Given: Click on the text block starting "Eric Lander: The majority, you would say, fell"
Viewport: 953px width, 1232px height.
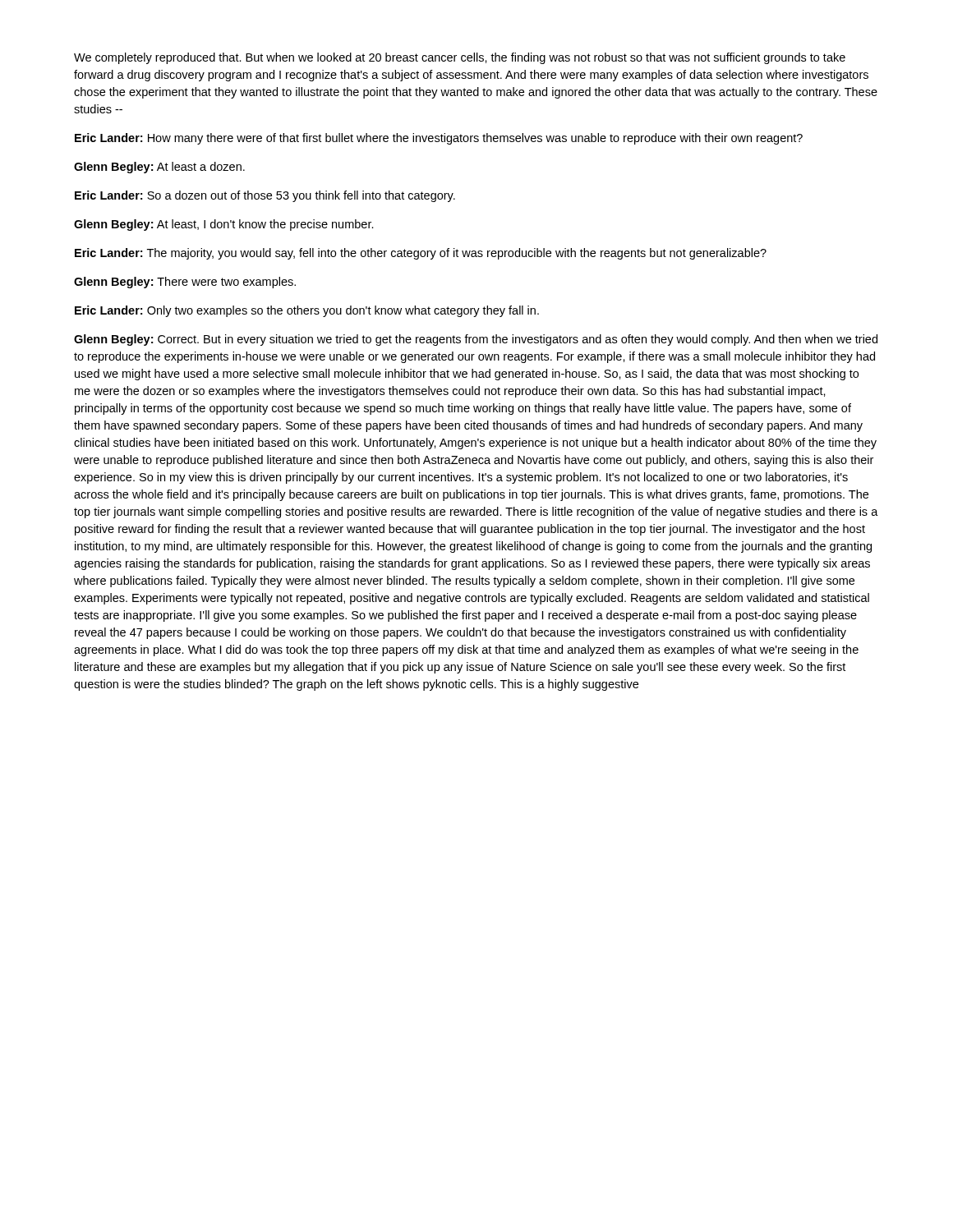Looking at the screenshot, I should [420, 253].
